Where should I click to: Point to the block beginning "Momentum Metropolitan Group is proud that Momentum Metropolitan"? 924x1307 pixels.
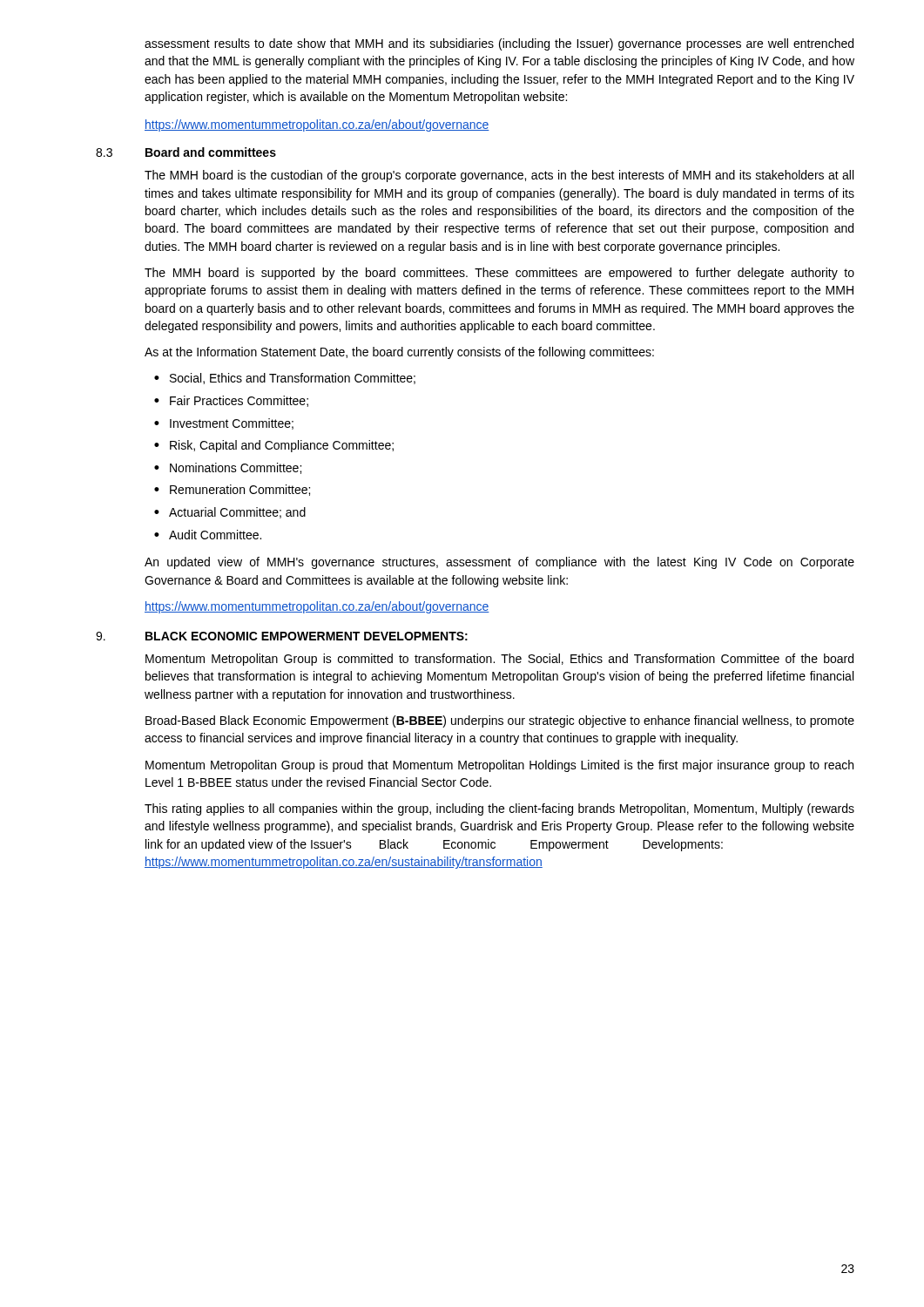499,774
